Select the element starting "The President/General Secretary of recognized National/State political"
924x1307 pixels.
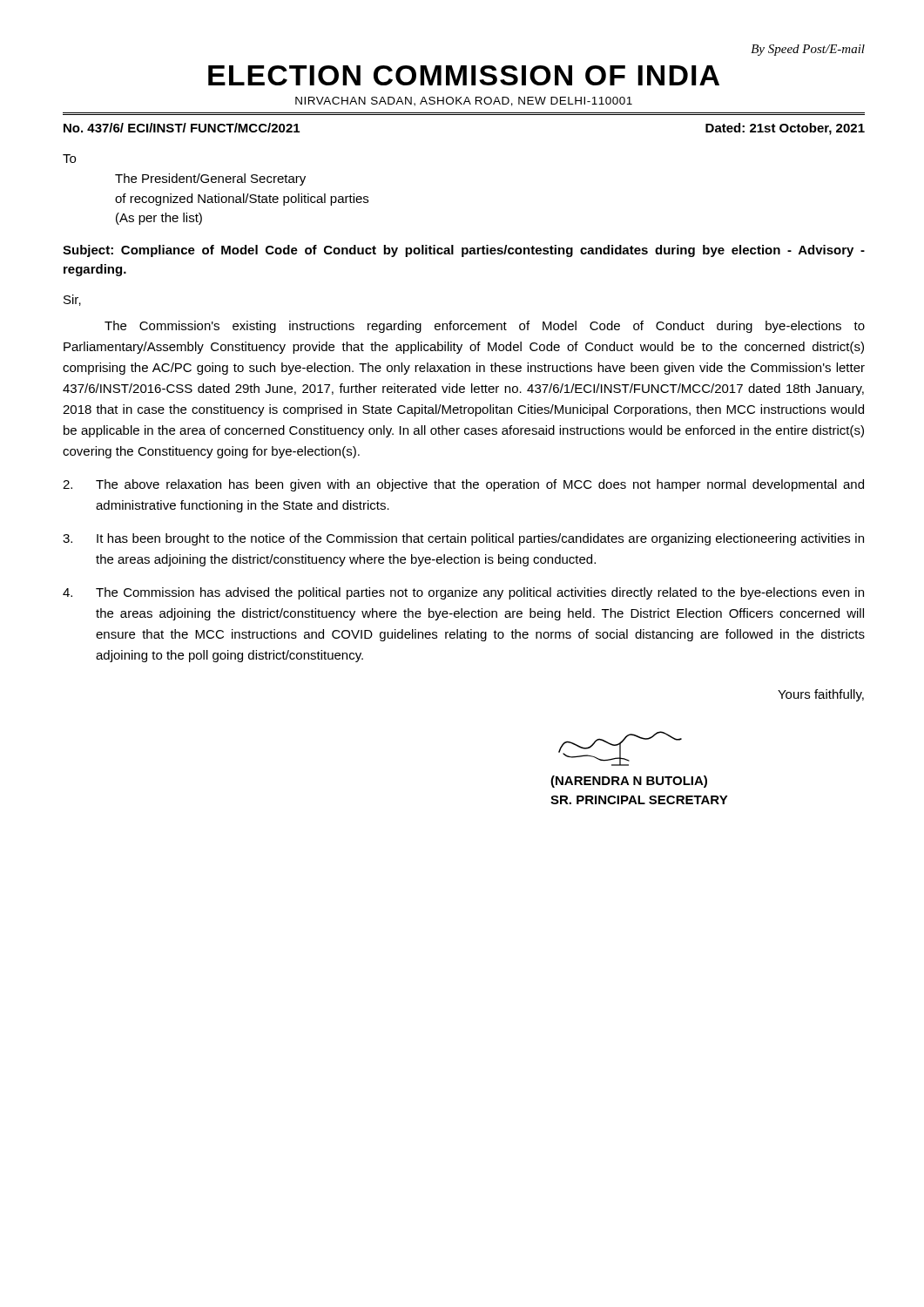coord(242,198)
